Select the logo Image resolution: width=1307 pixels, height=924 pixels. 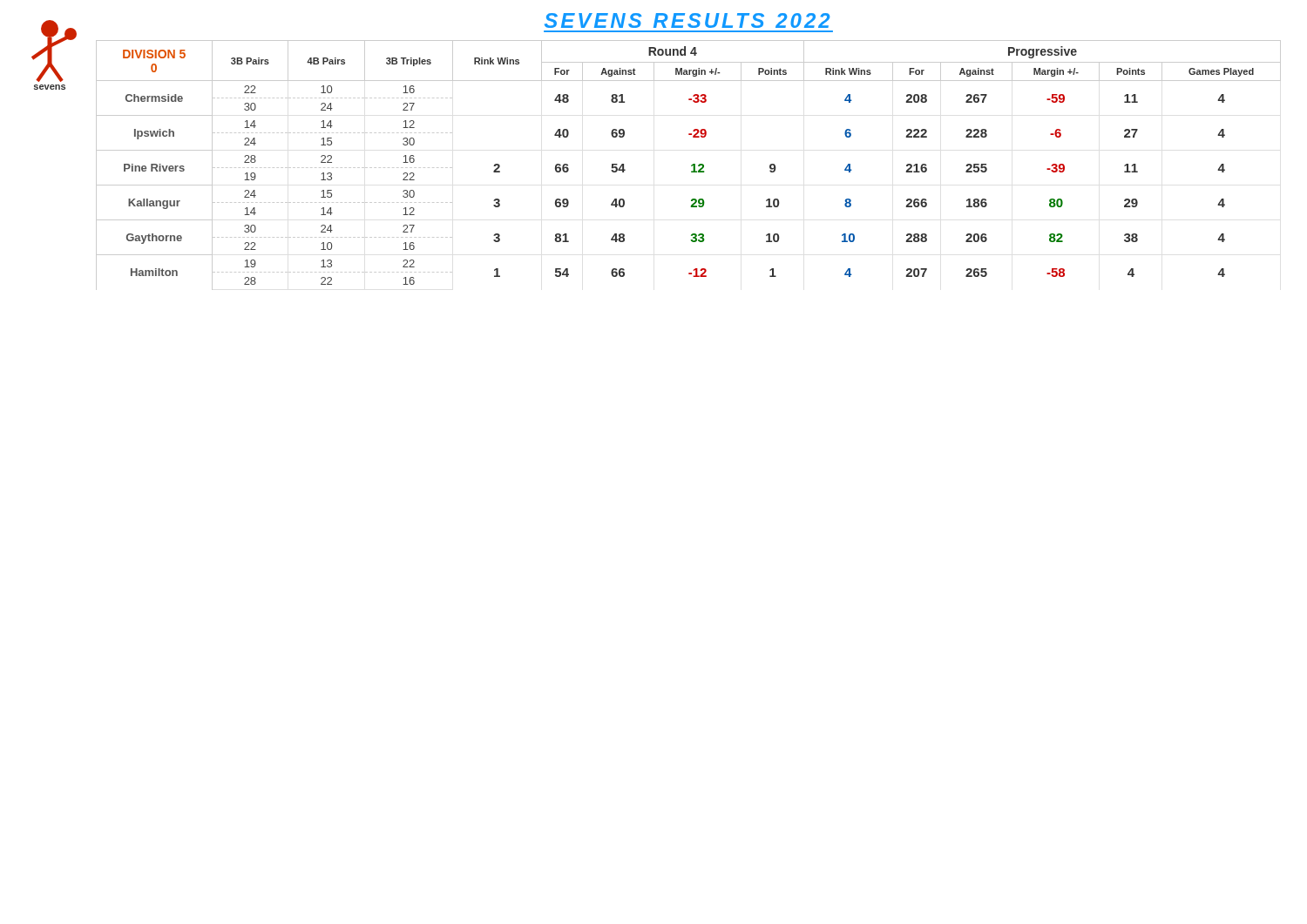point(50,52)
